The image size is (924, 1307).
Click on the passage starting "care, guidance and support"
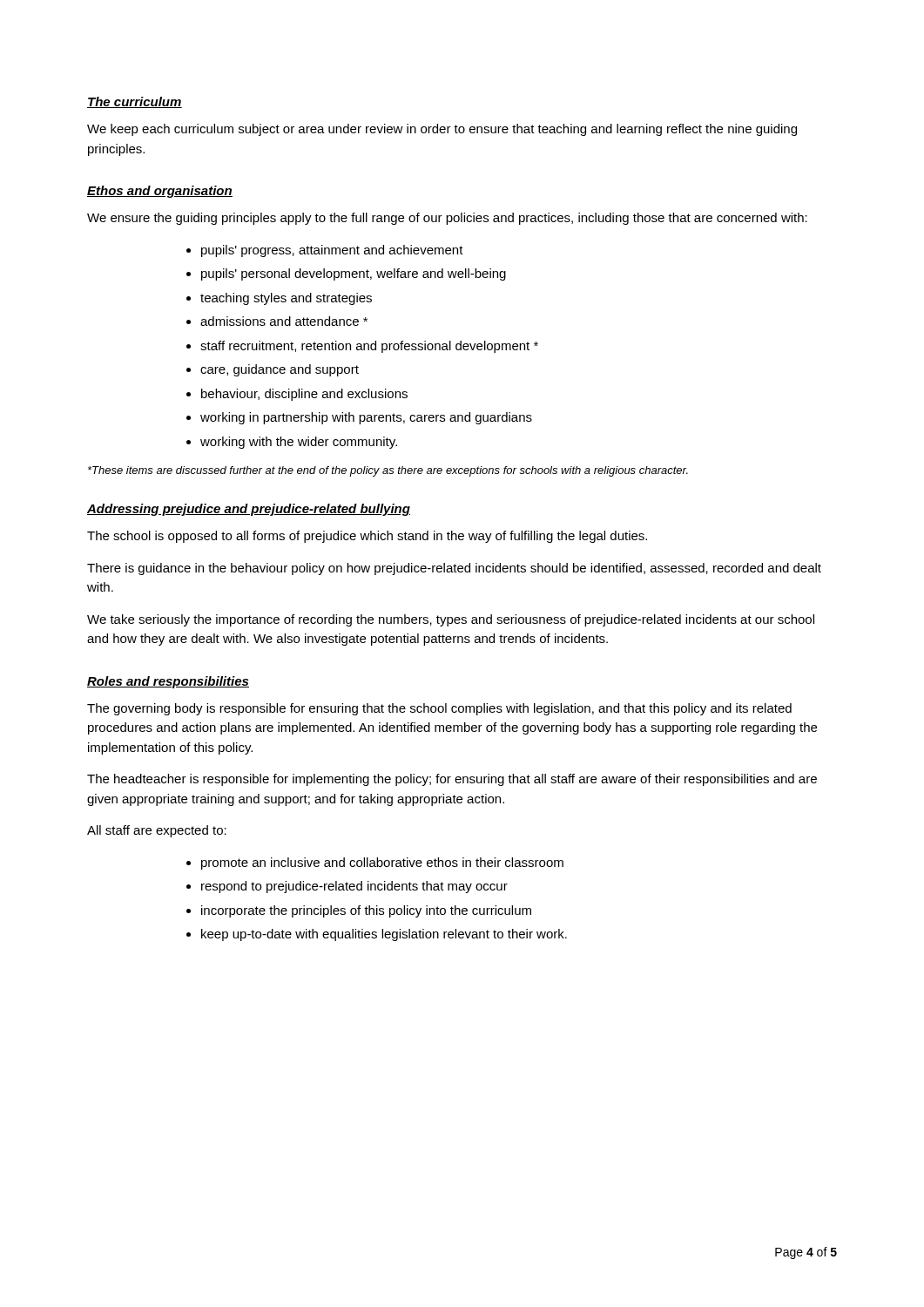click(279, 369)
